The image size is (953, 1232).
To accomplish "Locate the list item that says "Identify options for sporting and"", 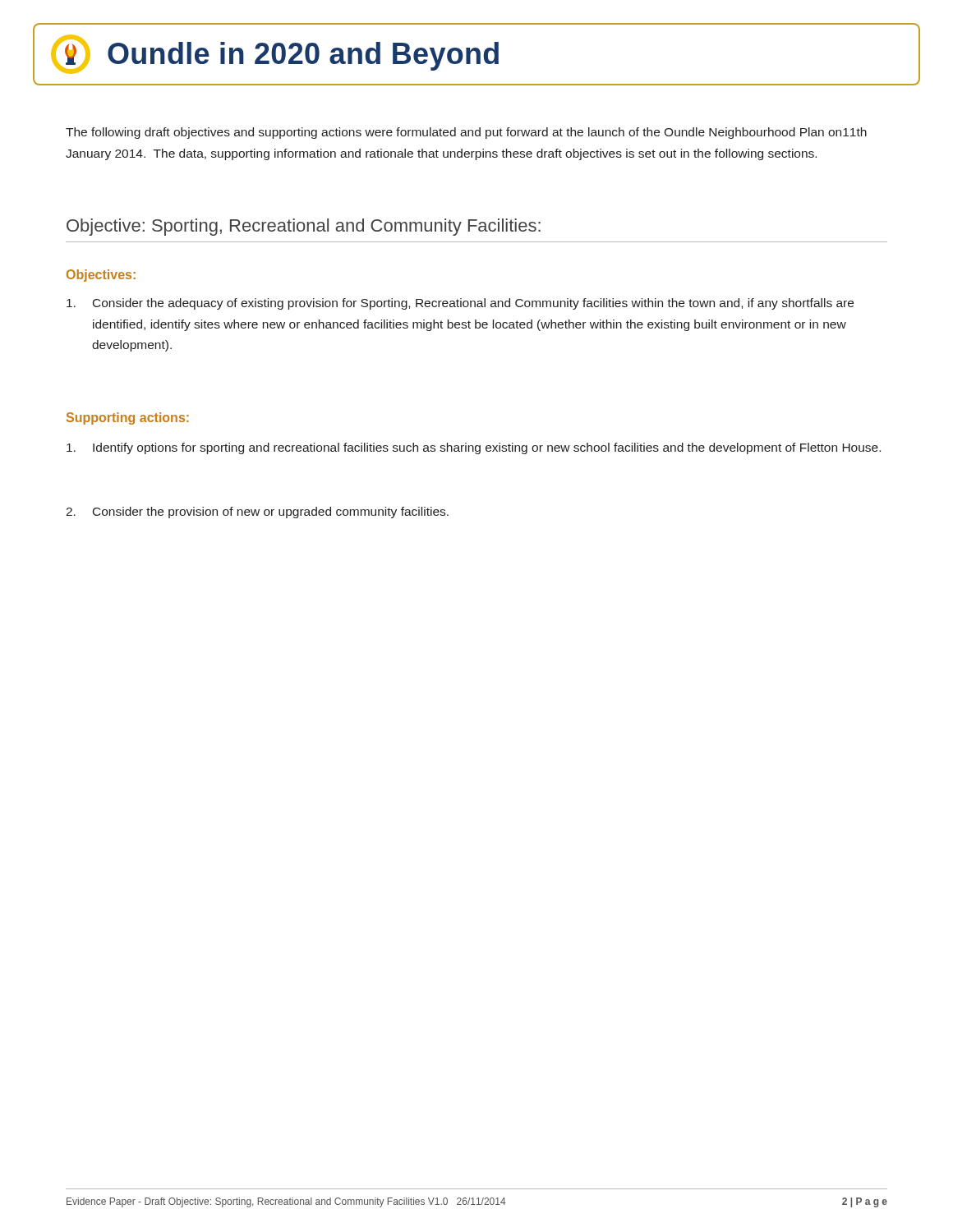I will point(474,447).
